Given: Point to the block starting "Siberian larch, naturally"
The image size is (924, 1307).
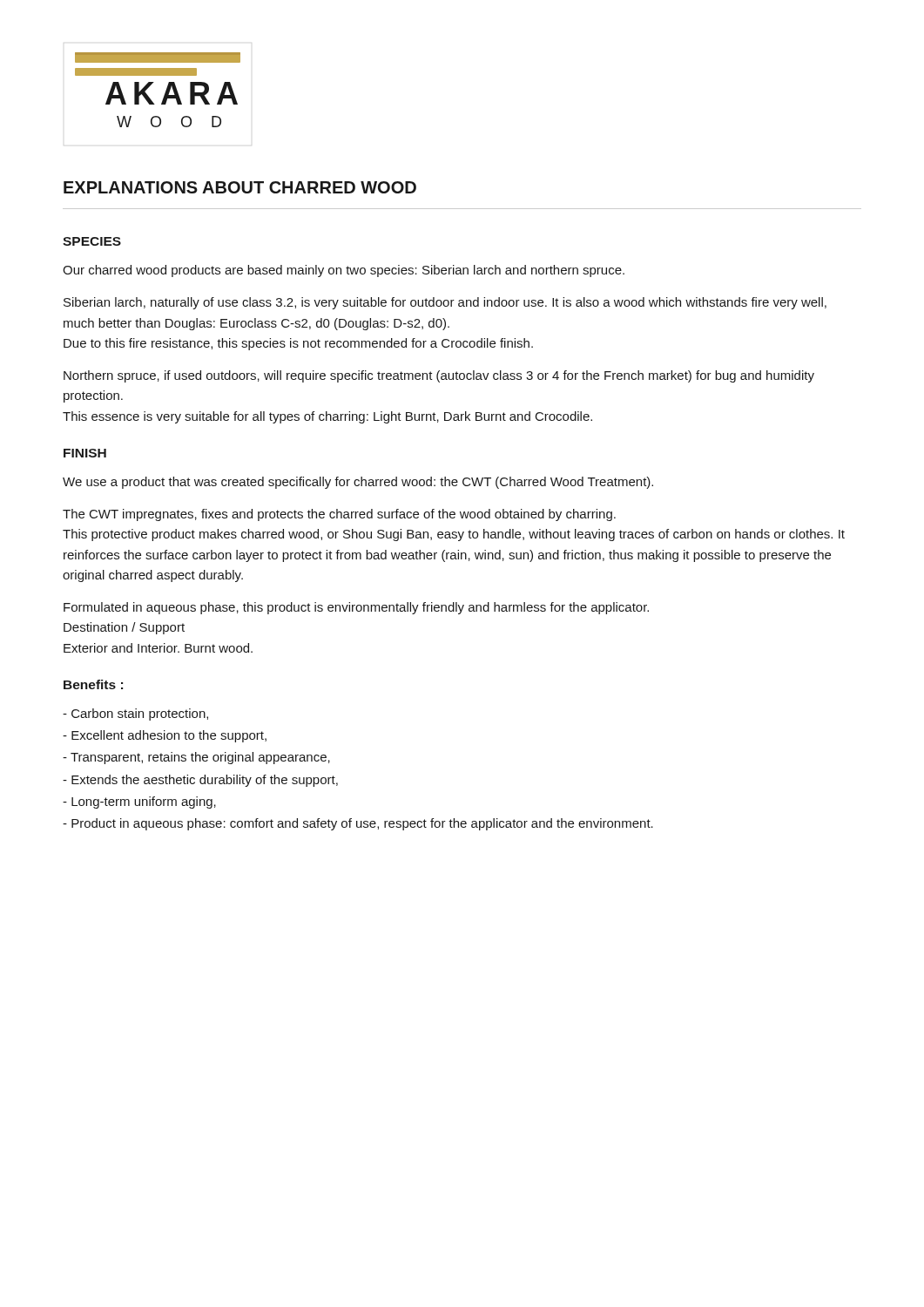Looking at the screenshot, I should point(445,322).
